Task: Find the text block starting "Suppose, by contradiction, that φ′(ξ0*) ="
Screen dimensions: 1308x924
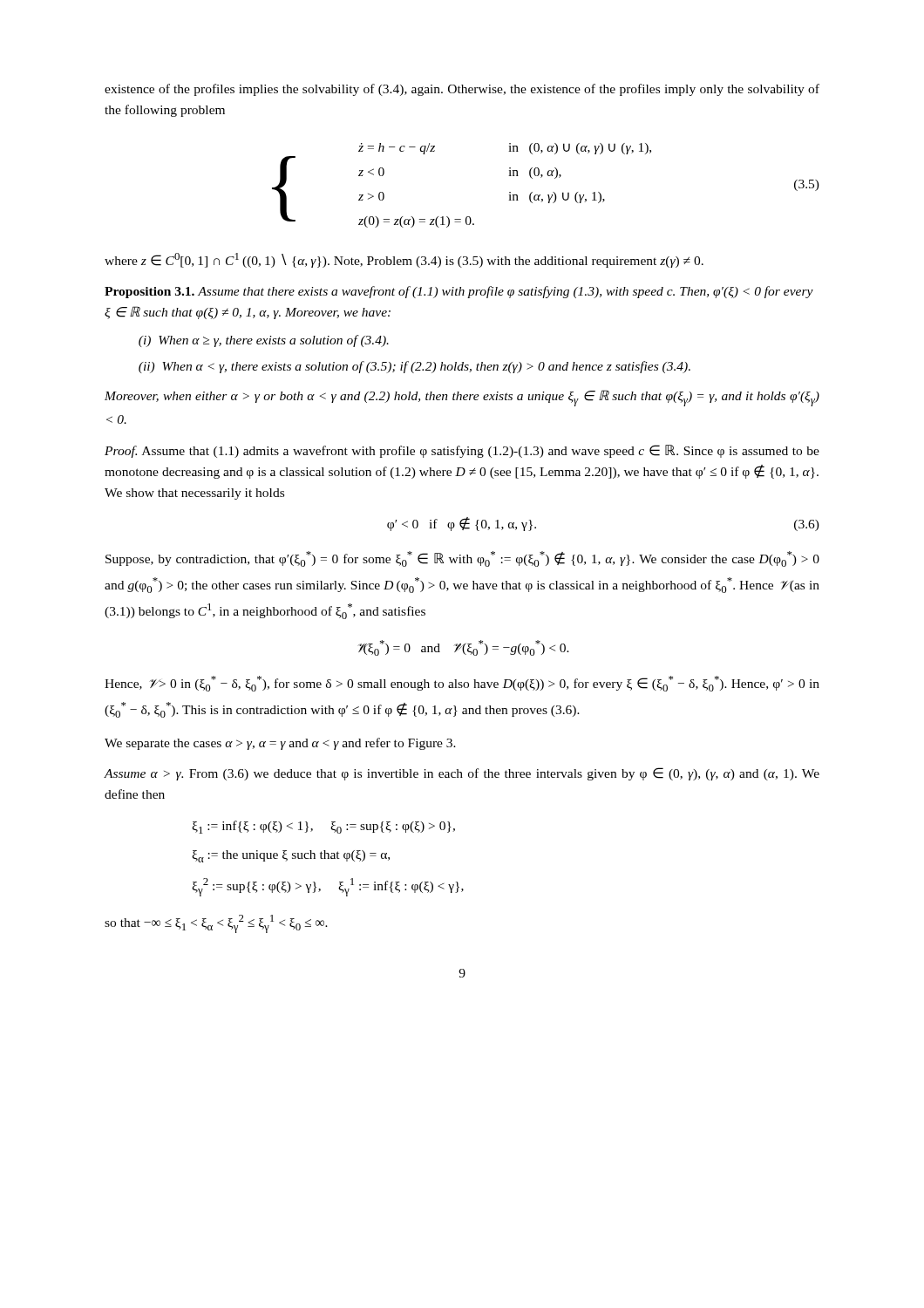Action: (462, 585)
